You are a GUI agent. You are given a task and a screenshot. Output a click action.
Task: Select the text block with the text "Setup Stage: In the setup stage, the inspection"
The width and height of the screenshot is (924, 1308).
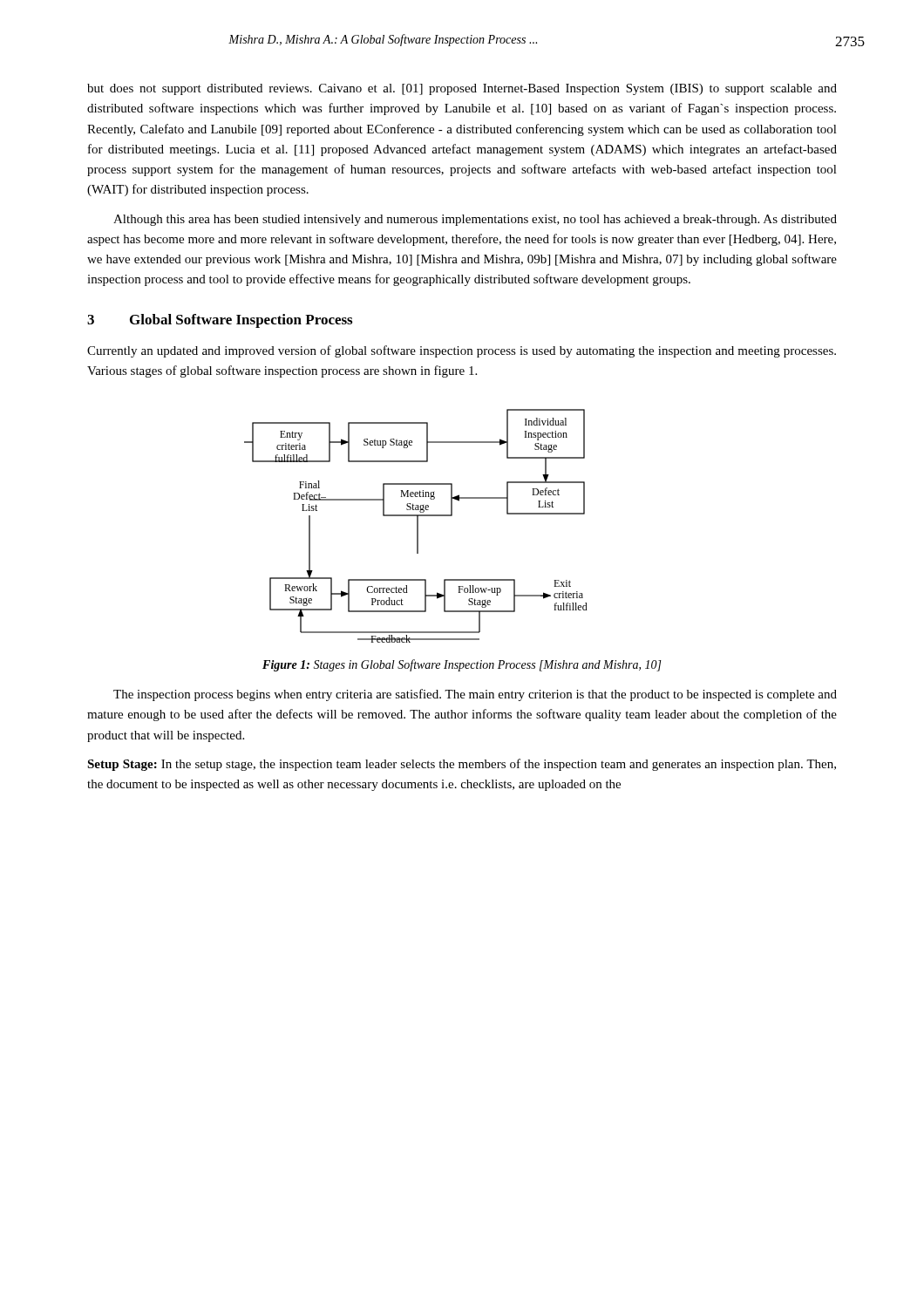click(x=462, y=774)
